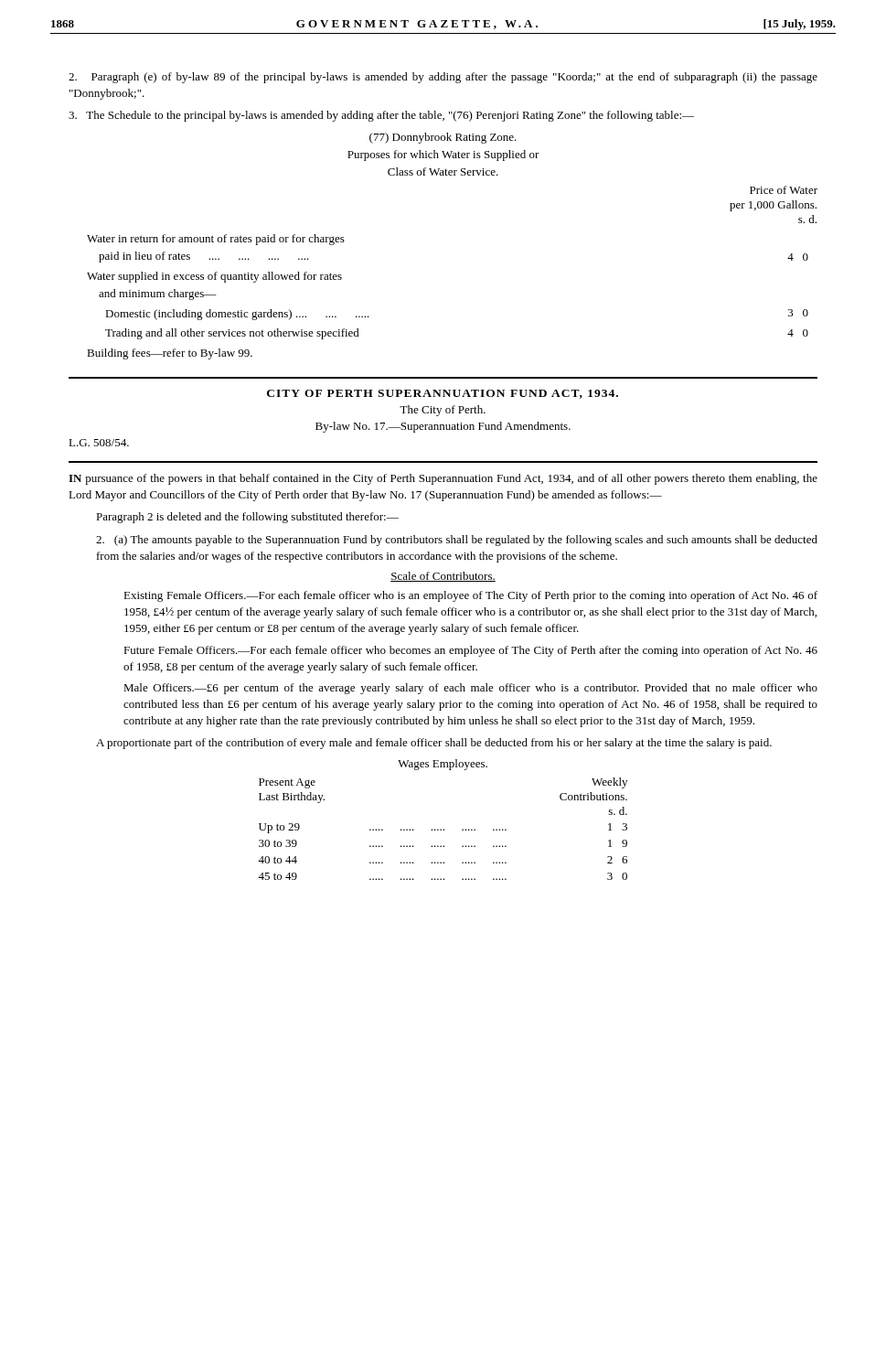This screenshot has width=886, height=1372.
Task: Where is the passage that starts "A proportionate part of the contribution"?
Action: (434, 742)
